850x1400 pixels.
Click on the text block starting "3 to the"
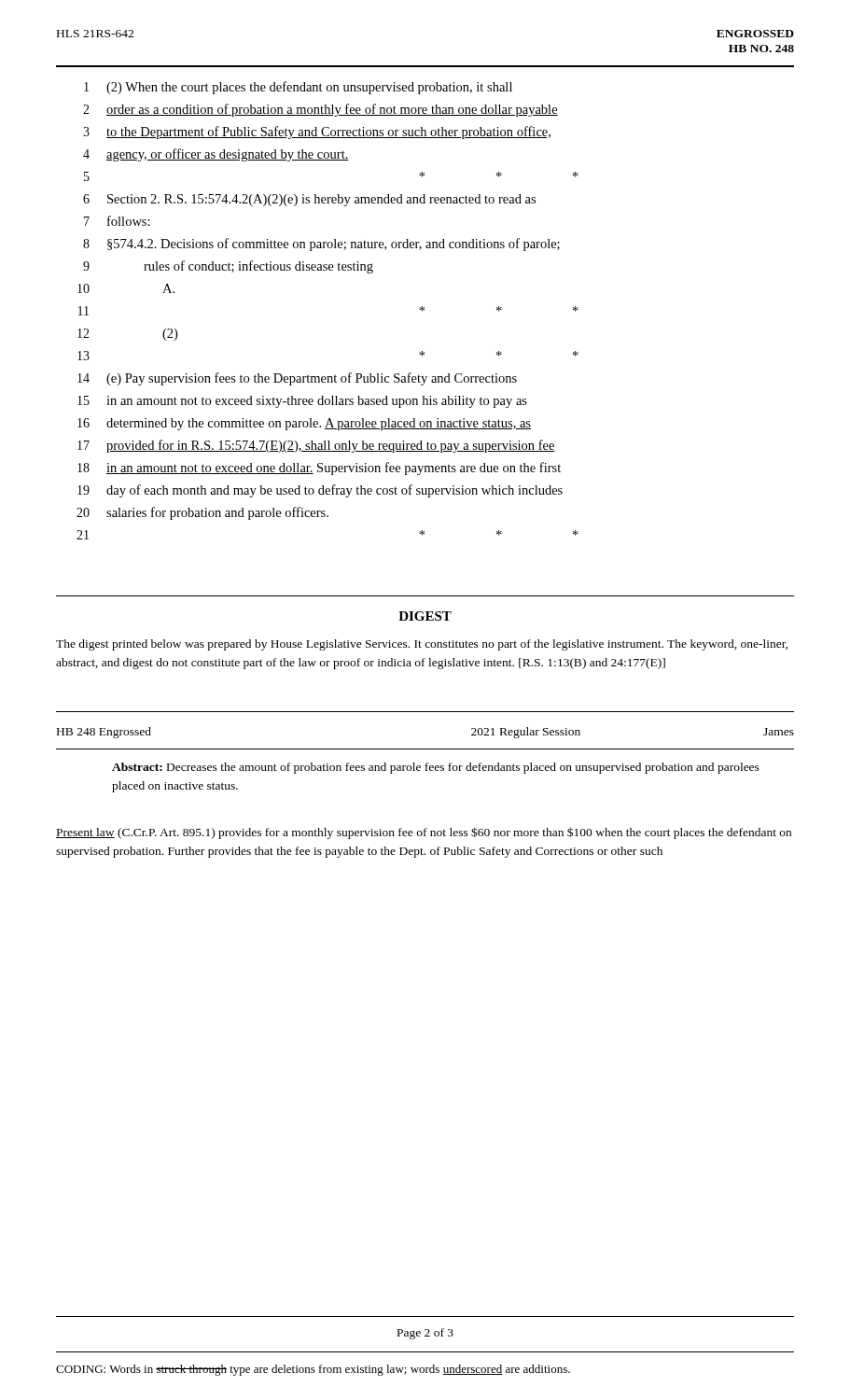[425, 132]
